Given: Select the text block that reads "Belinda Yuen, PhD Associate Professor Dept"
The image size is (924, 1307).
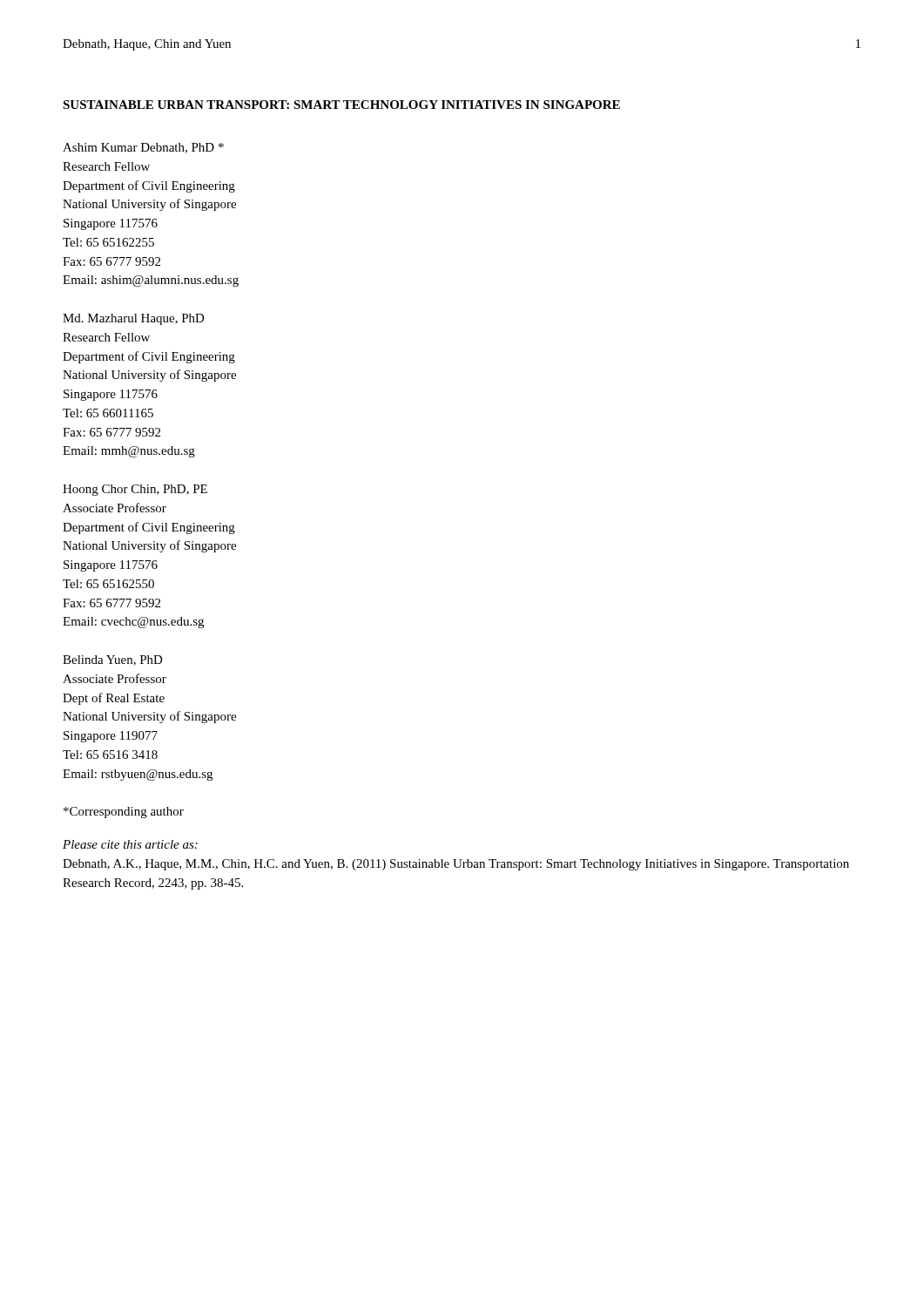Looking at the screenshot, I should (x=150, y=716).
